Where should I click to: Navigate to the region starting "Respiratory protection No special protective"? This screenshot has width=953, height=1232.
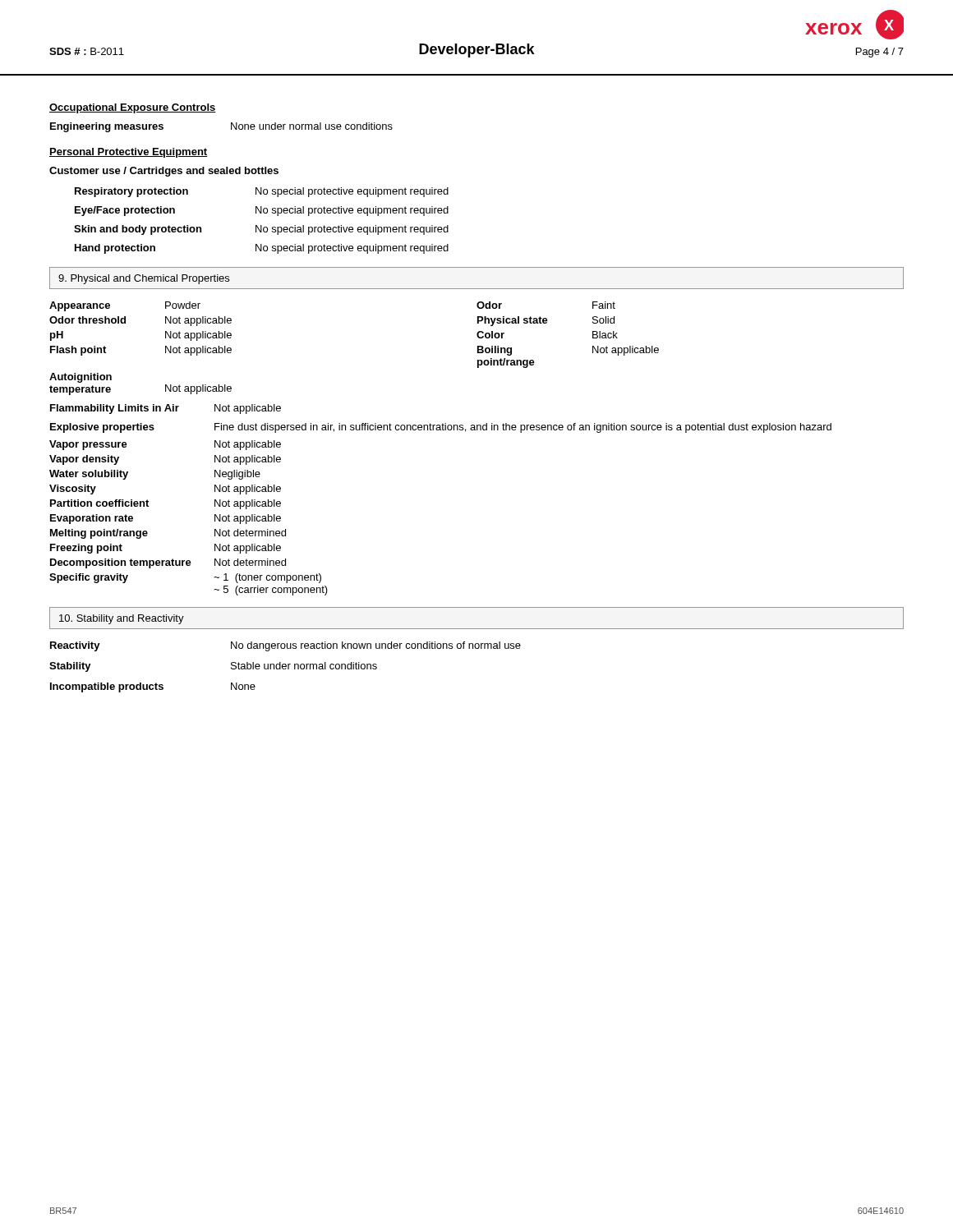[x=261, y=191]
